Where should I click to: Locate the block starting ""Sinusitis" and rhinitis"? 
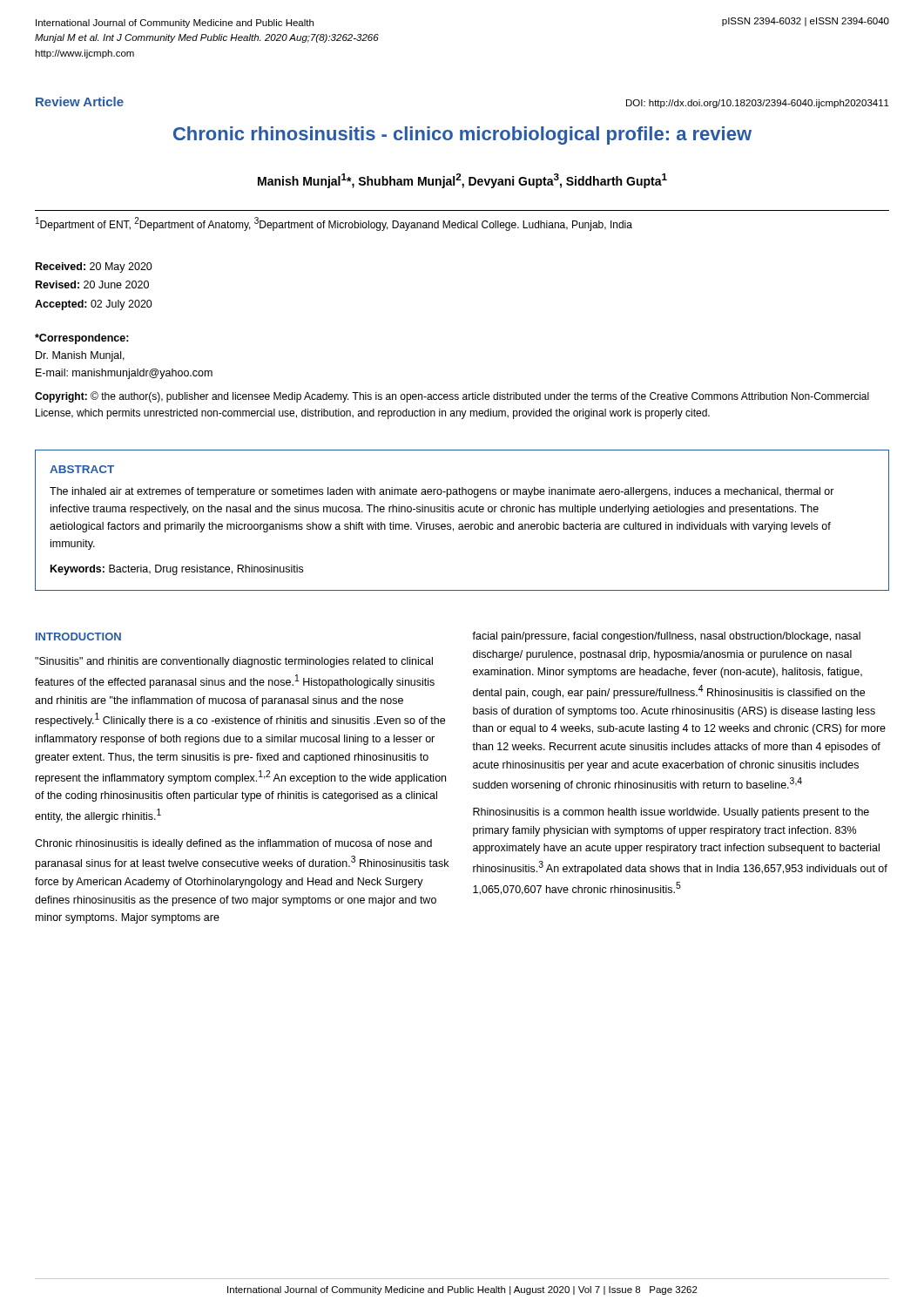pos(243,790)
